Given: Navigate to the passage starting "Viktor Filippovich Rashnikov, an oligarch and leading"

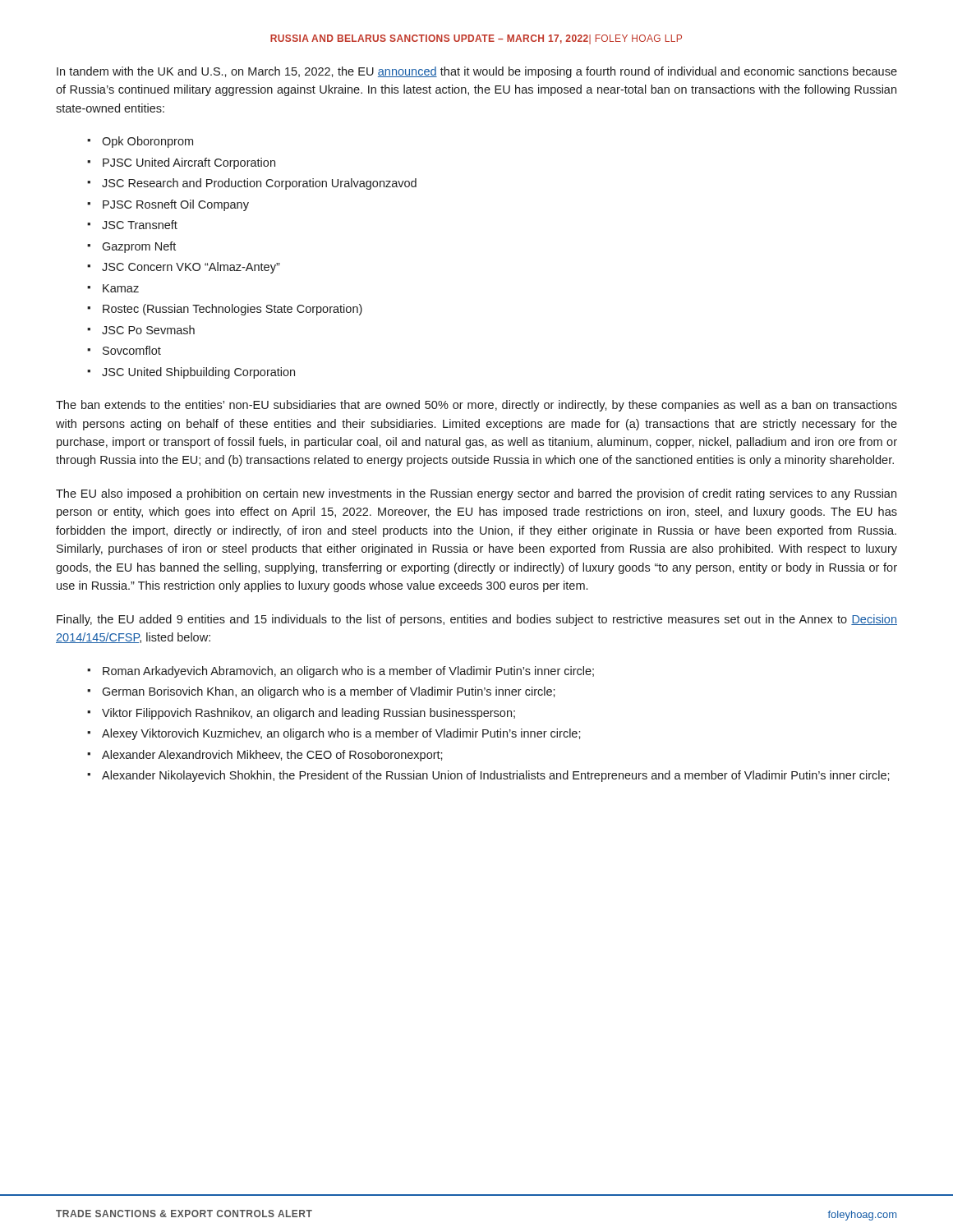Looking at the screenshot, I should tap(309, 713).
